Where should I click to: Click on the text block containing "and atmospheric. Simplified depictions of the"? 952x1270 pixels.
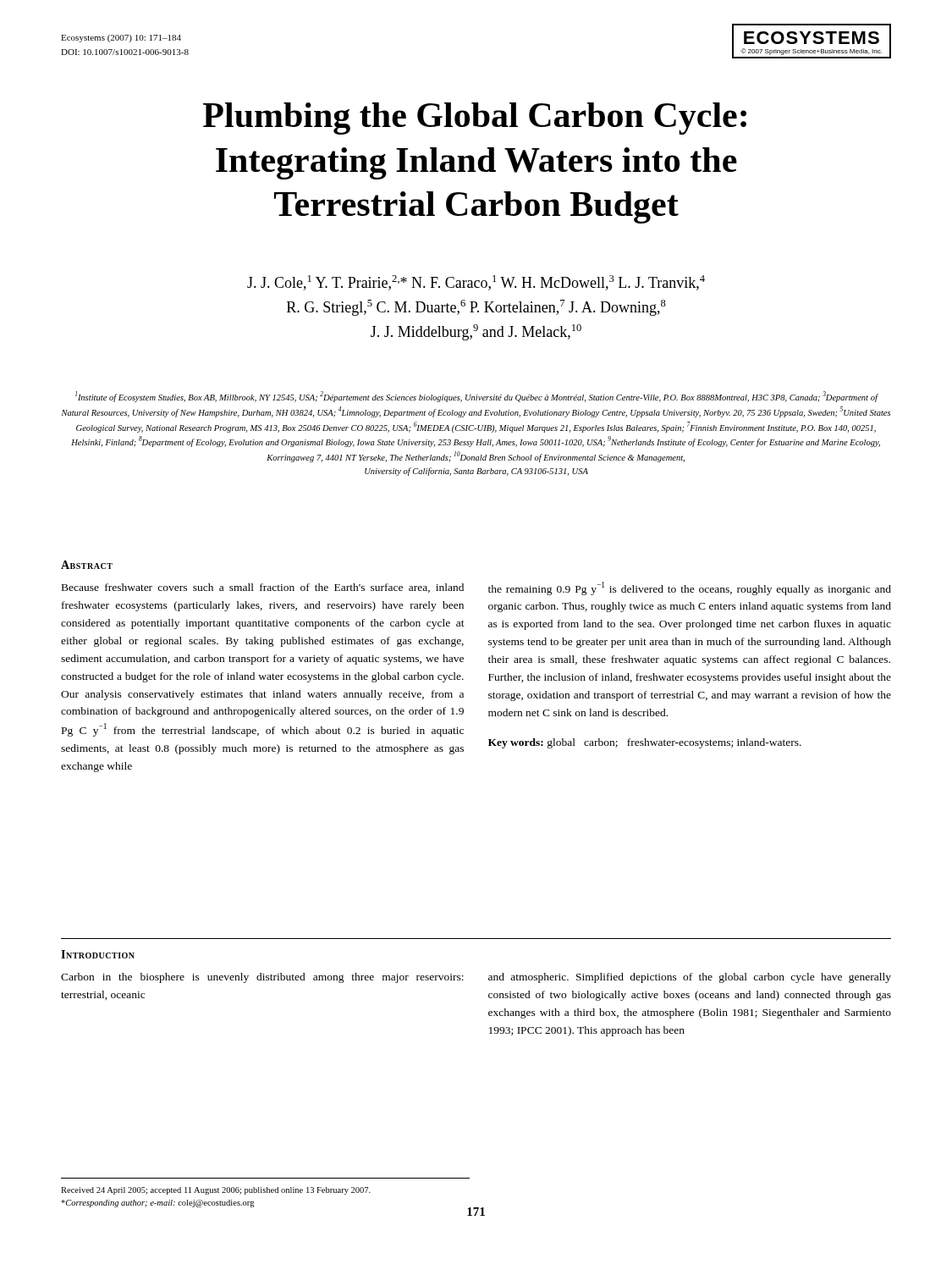(689, 1003)
